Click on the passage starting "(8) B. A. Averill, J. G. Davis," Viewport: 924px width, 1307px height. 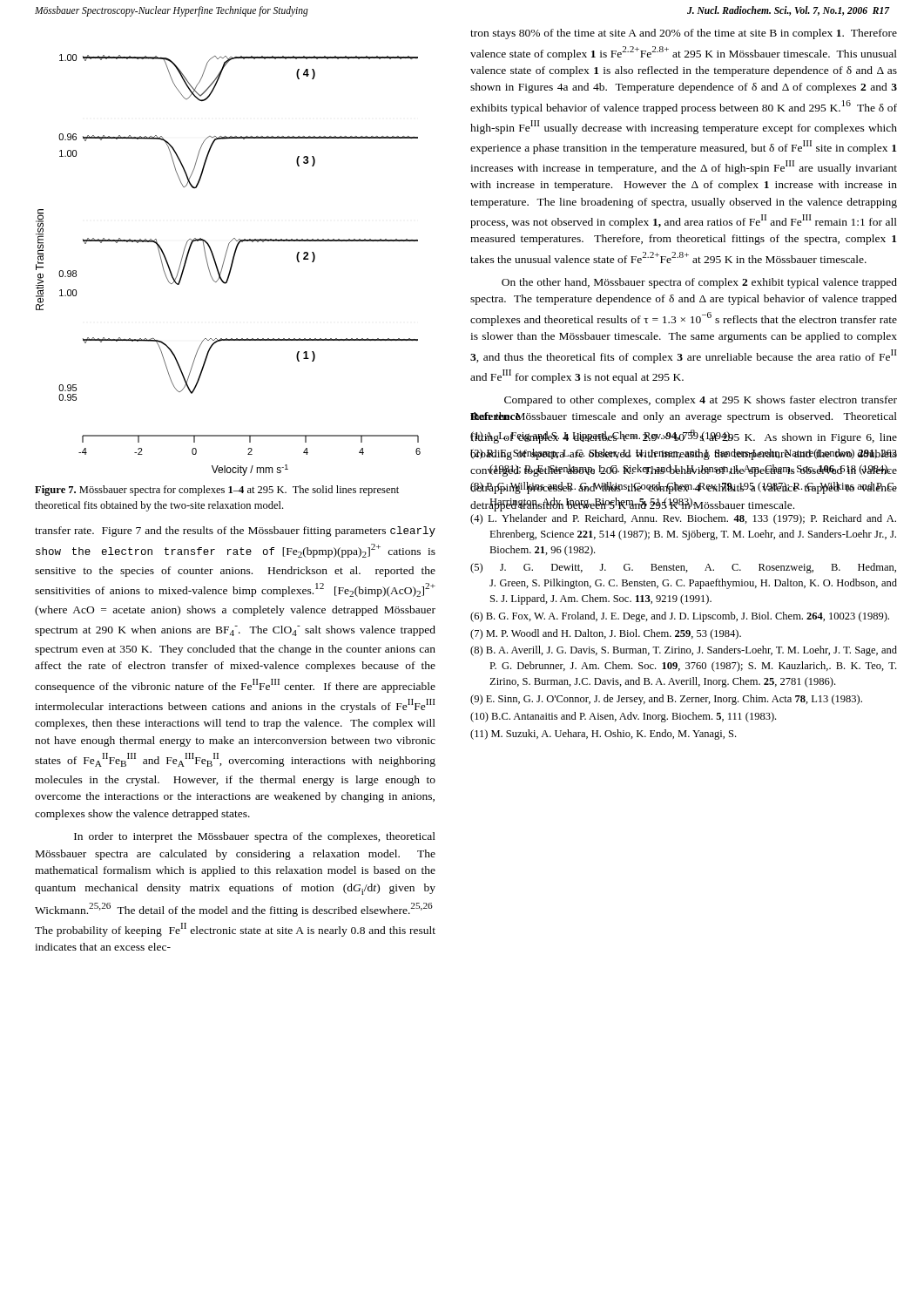tap(684, 666)
